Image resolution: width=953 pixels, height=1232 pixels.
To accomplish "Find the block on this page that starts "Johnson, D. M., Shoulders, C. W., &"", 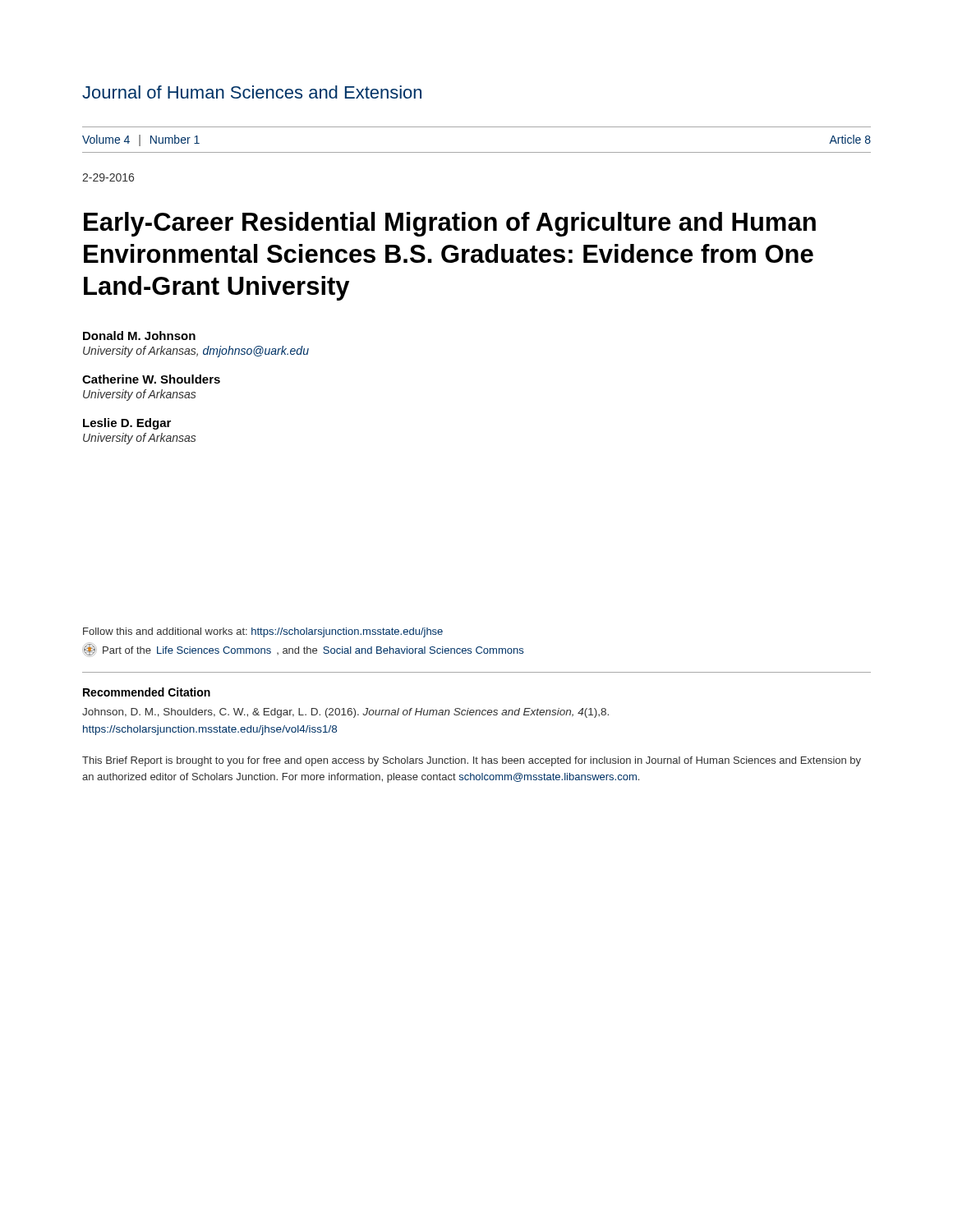I will click(x=346, y=720).
